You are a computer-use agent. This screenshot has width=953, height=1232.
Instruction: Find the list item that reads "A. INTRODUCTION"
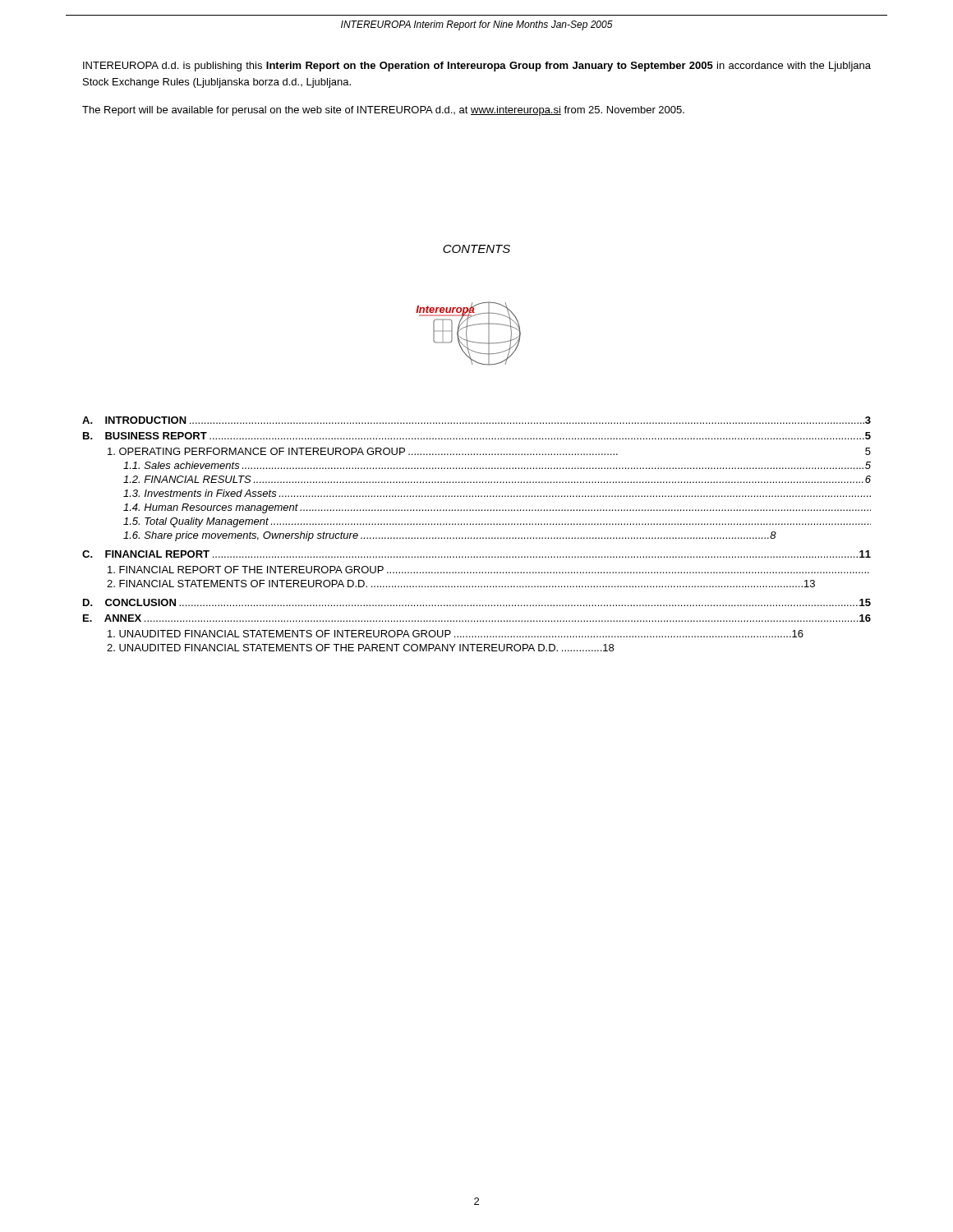point(476,420)
